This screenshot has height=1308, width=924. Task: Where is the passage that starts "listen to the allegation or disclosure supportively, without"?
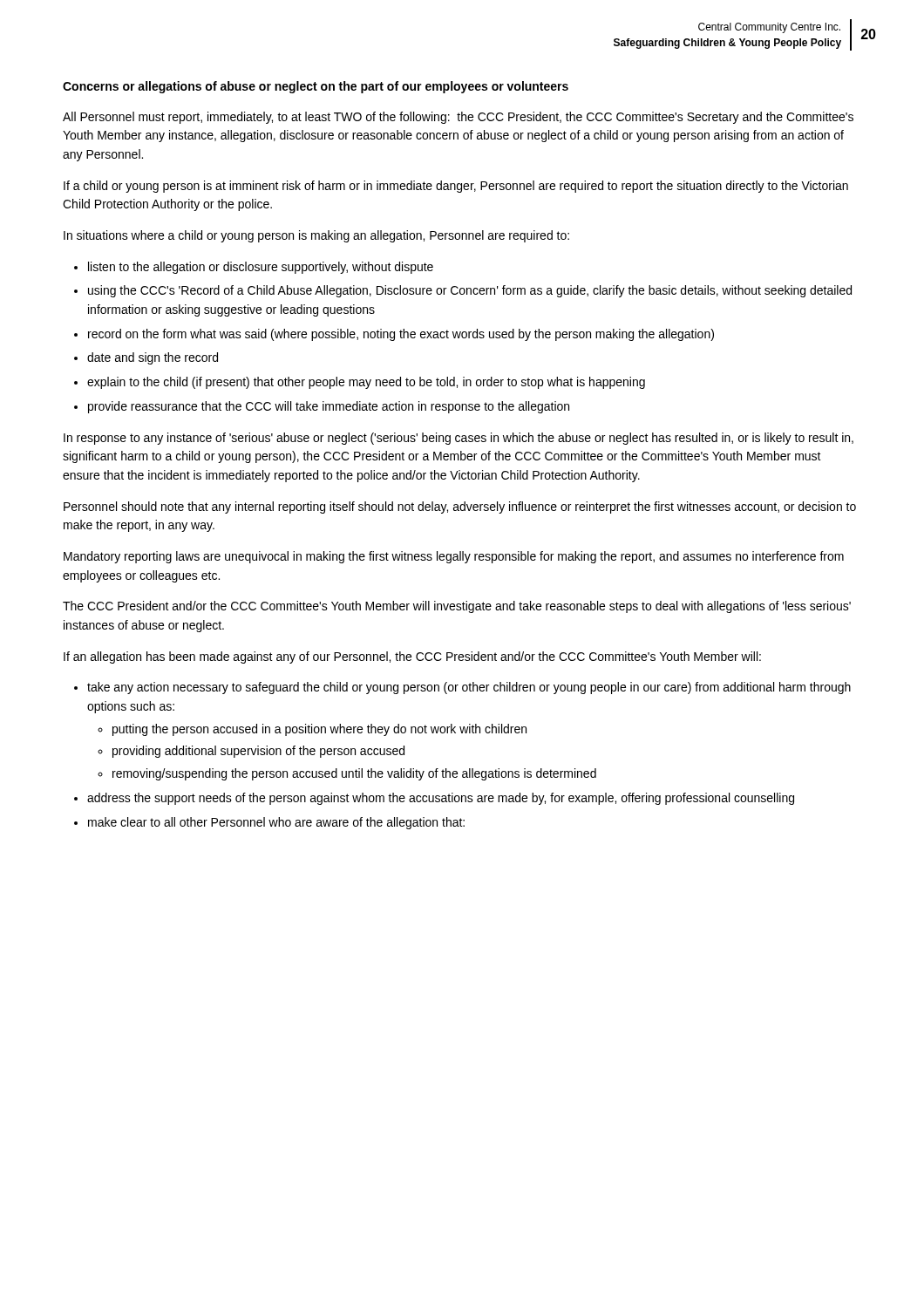pos(260,267)
